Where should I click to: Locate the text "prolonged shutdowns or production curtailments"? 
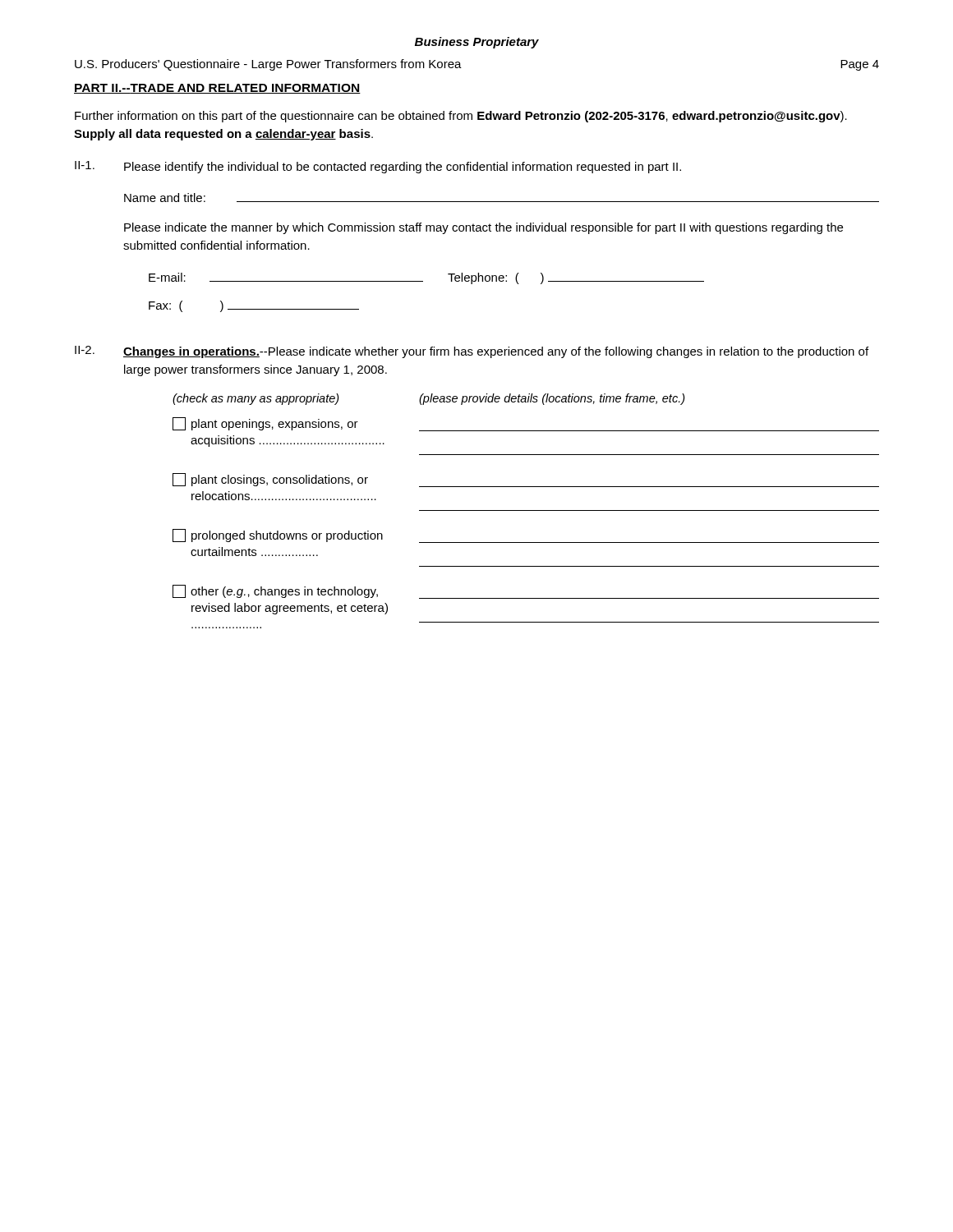coord(526,547)
